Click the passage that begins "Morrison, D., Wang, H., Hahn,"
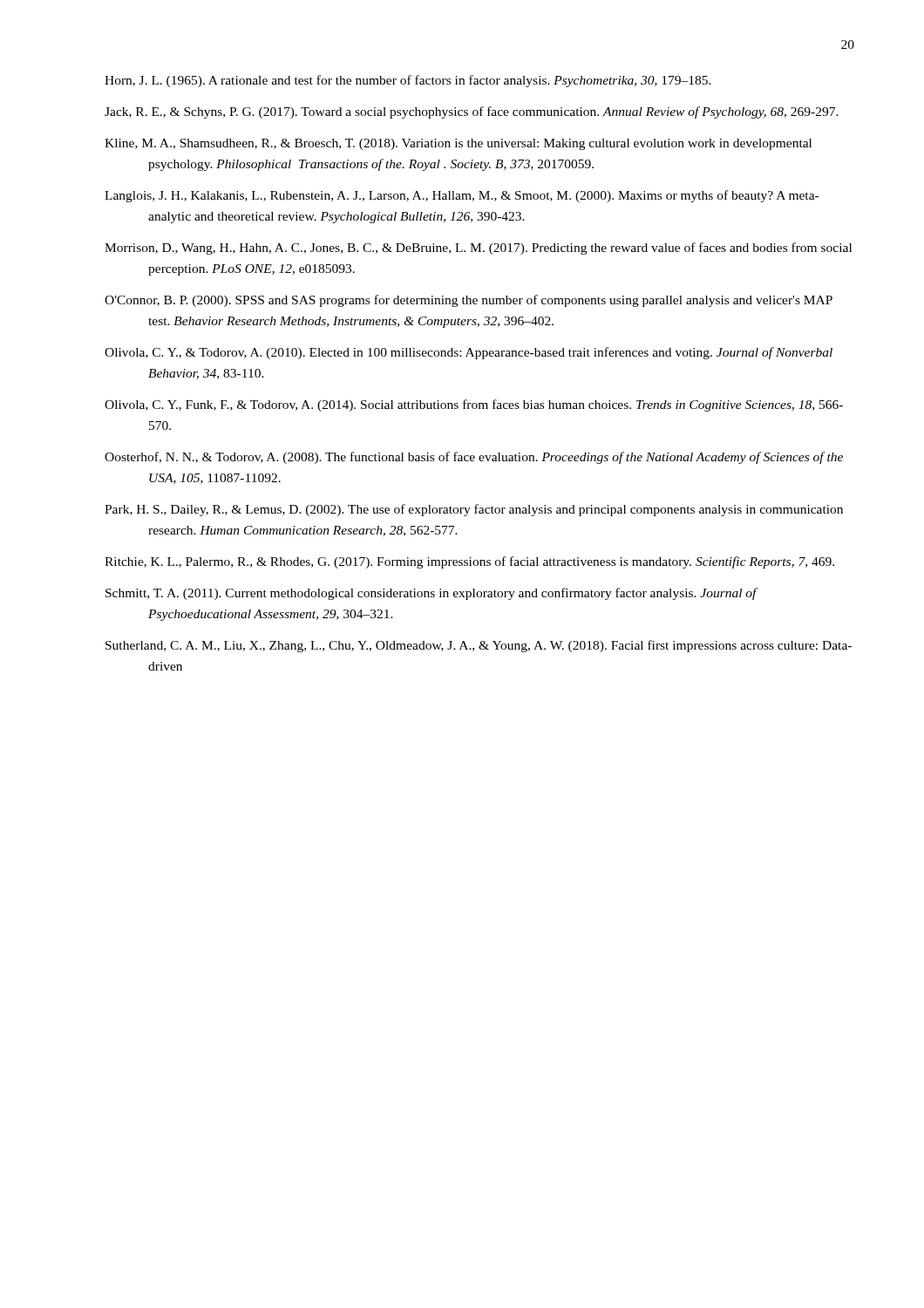 (478, 258)
